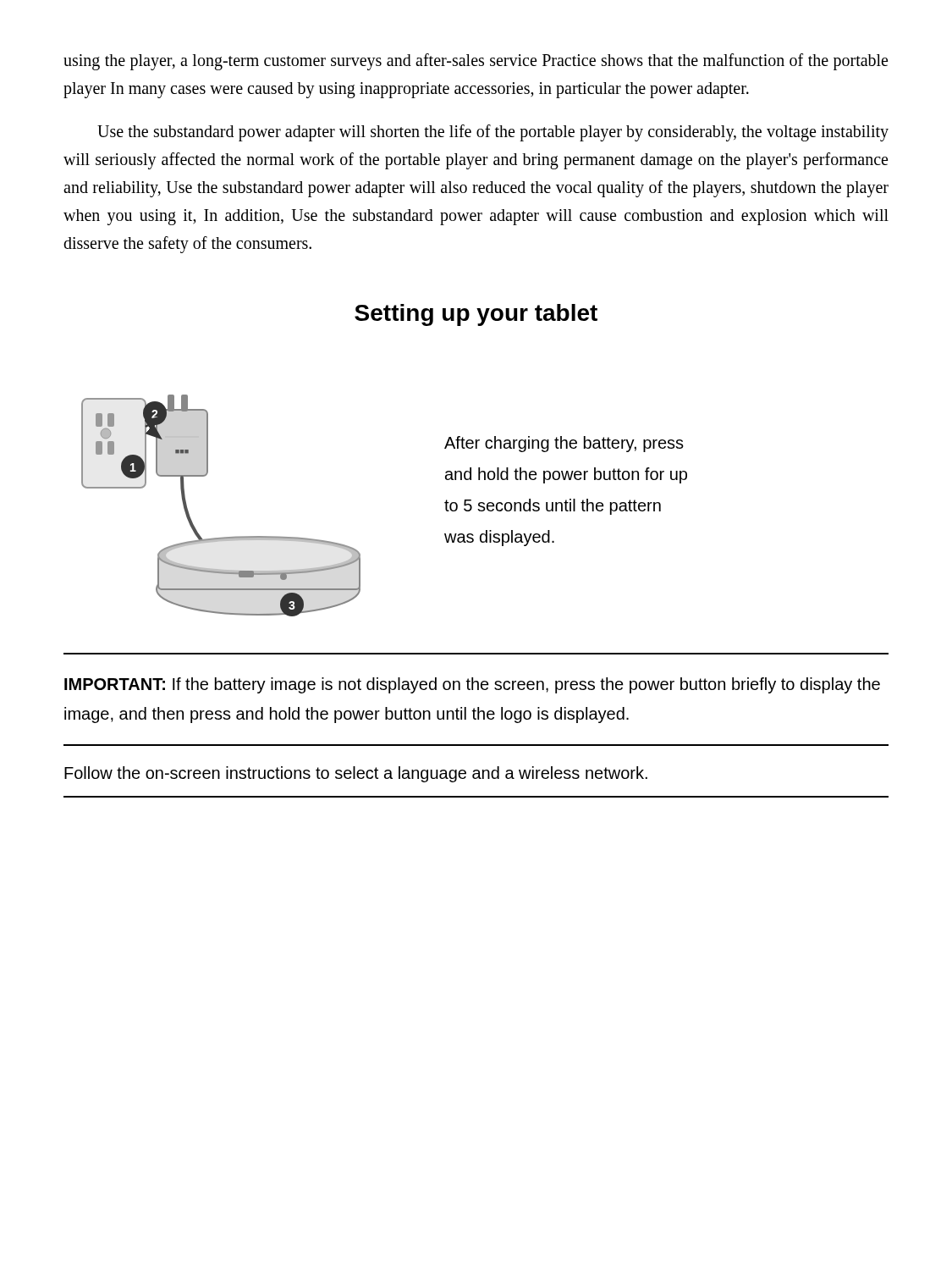
Task: Find the text block with the text "using the player,"
Action: (x=476, y=75)
